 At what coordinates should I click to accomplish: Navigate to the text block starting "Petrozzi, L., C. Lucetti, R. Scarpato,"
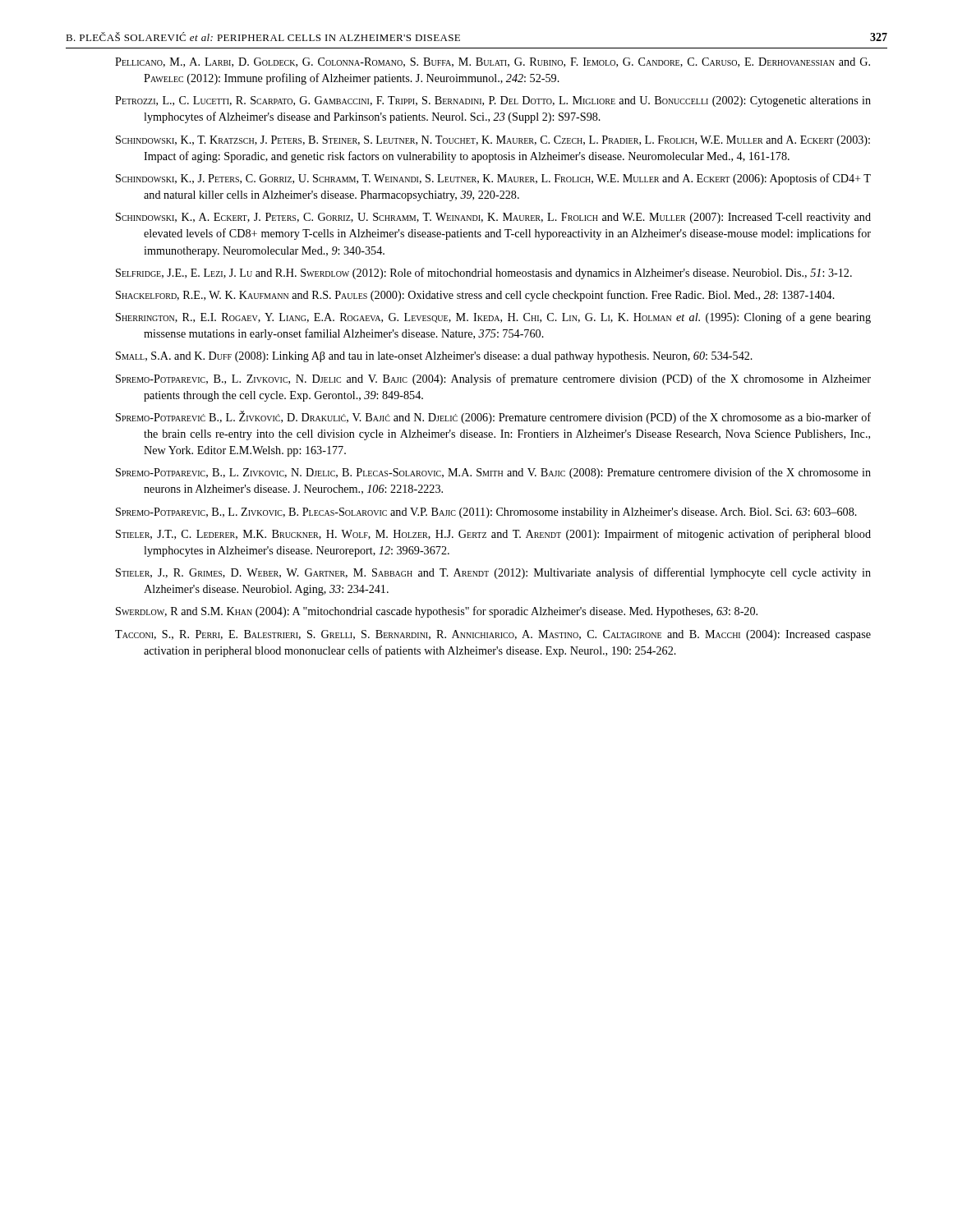pyautogui.click(x=493, y=109)
